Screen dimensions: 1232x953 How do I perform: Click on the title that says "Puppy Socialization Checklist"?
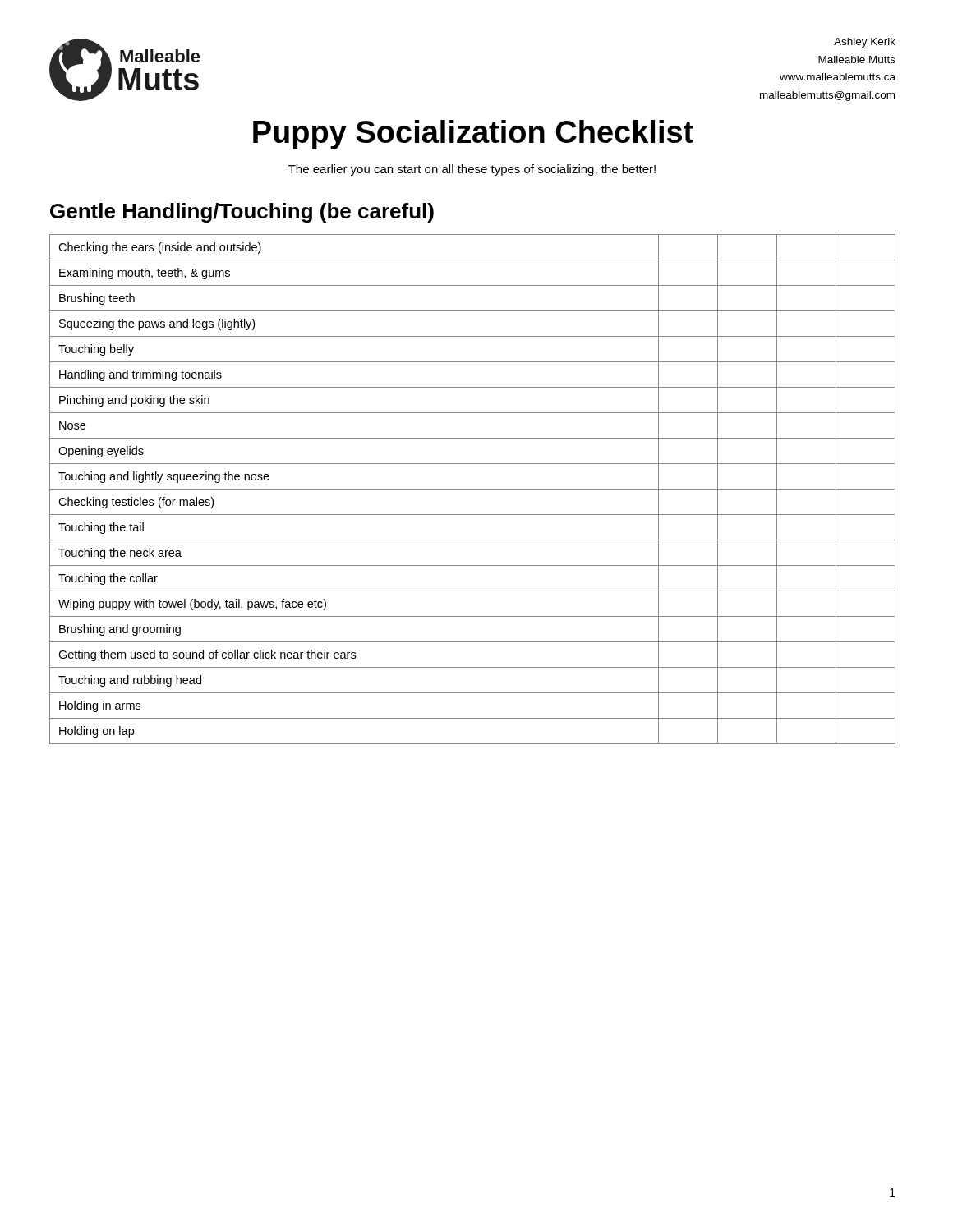pos(472,132)
